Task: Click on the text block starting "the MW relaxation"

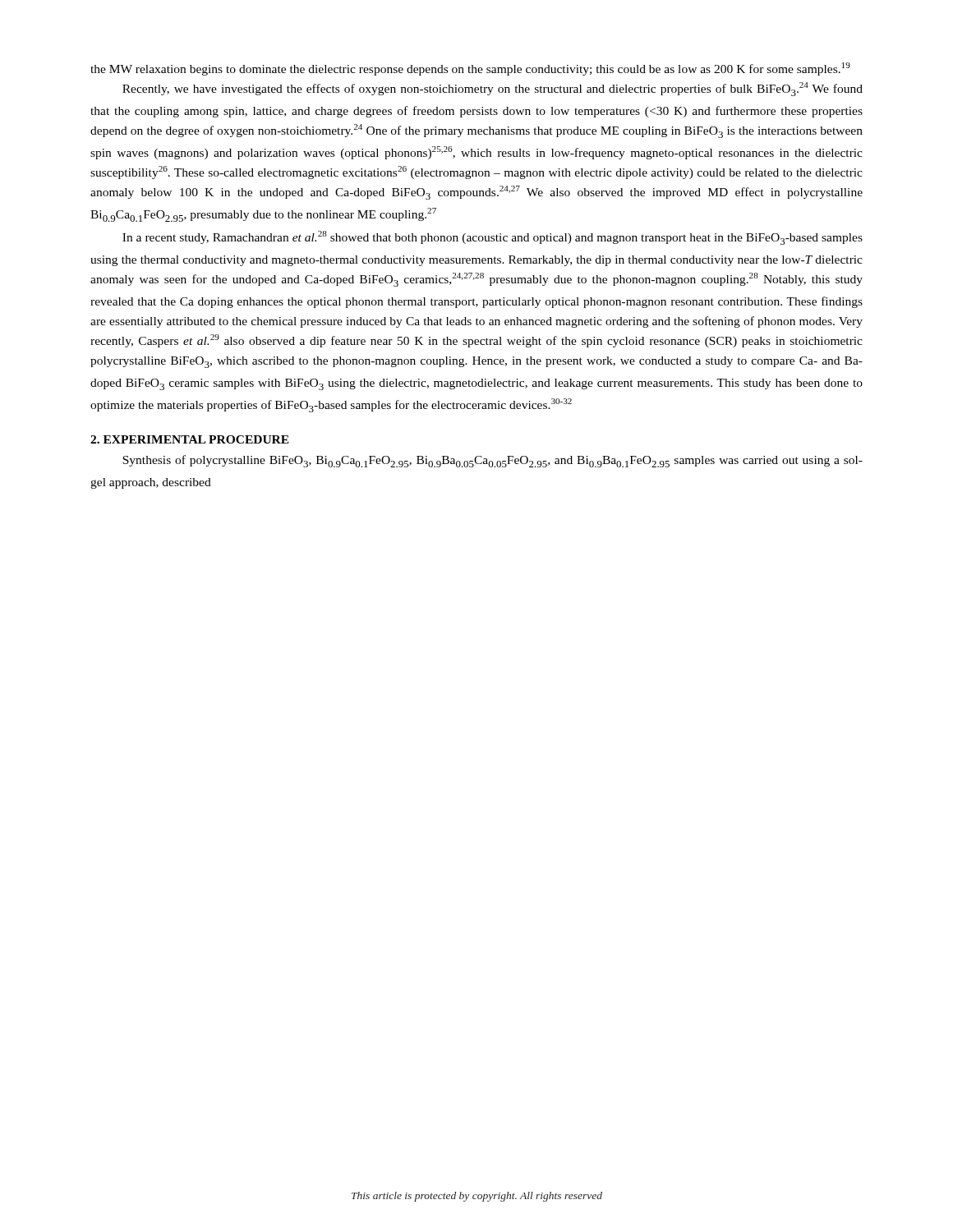Action: pos(476,69)
